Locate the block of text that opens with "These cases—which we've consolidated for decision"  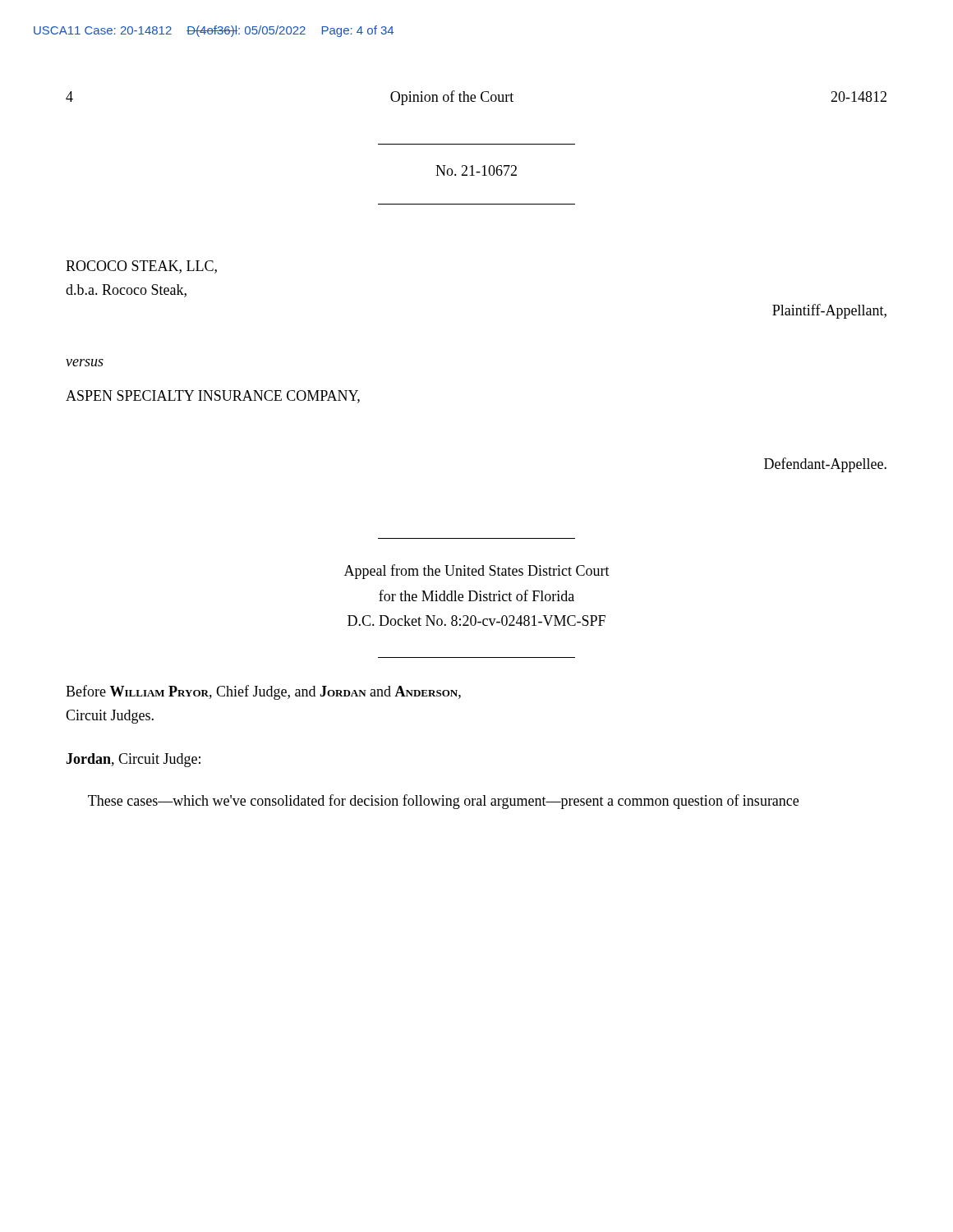tap(433, 801)
